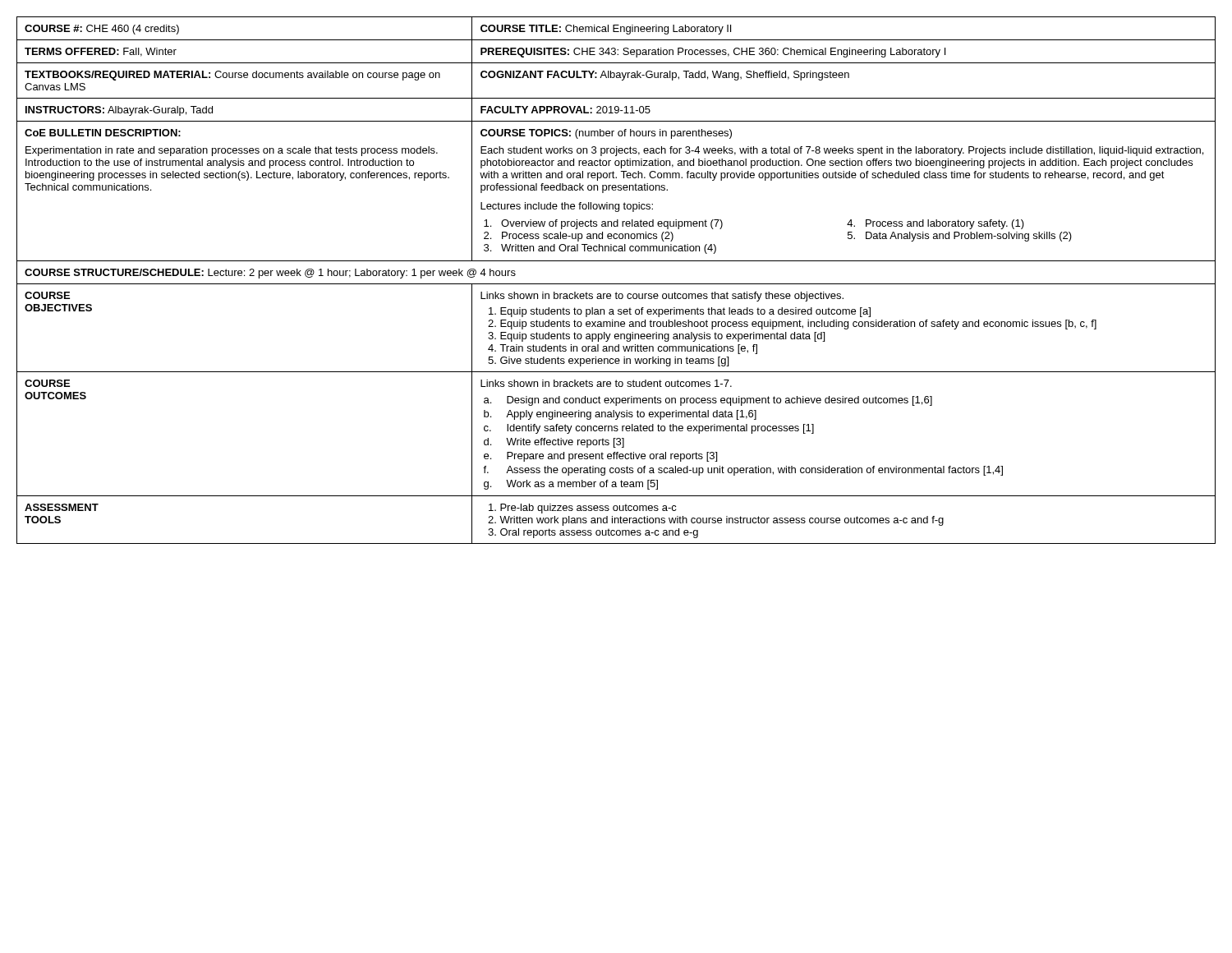This screenshot has height=953, width=1232.
Task: Point to the block beginning "COURSE #: CHE 460"
Action: (102, 28)
